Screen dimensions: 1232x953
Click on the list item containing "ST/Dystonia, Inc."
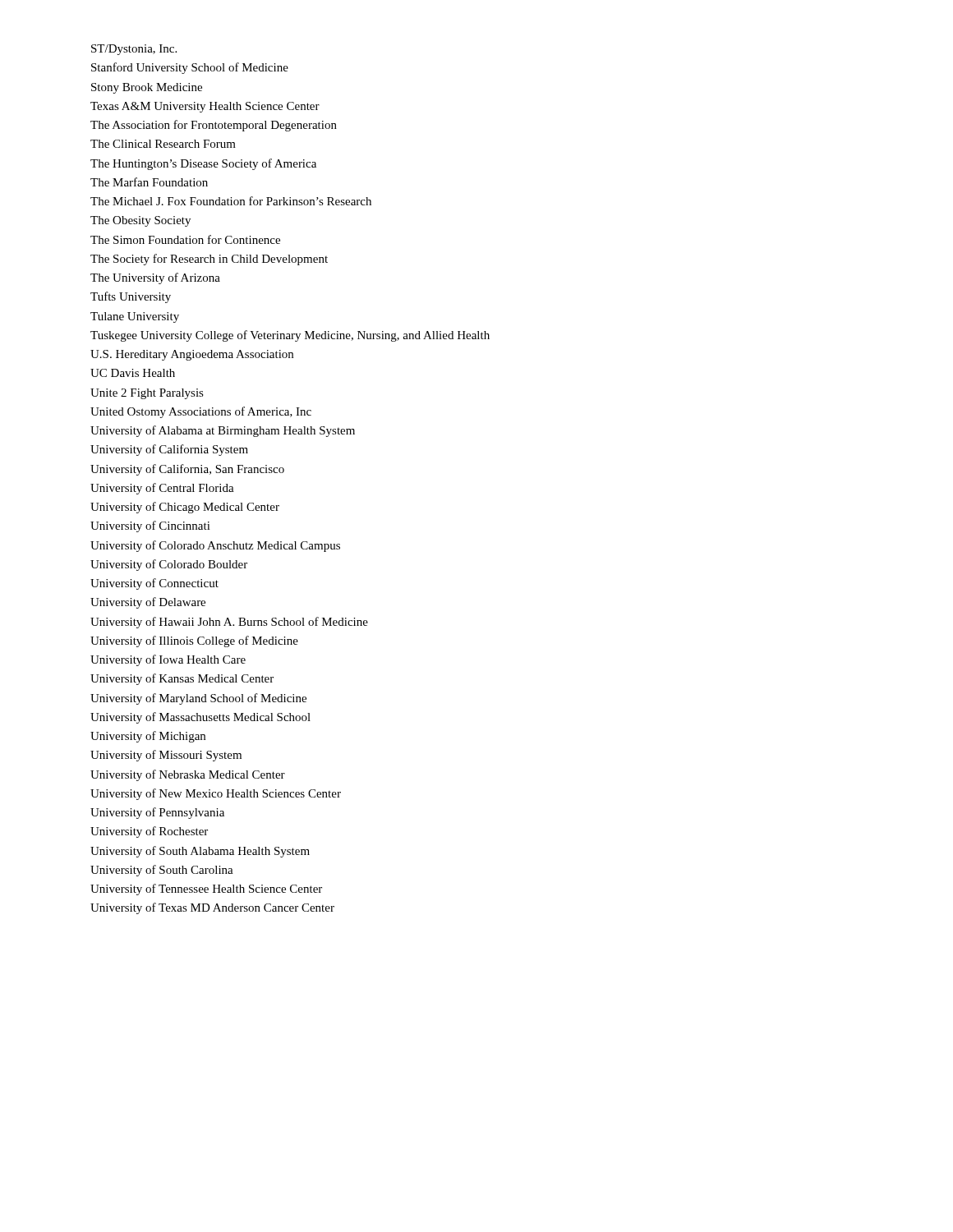134,48
